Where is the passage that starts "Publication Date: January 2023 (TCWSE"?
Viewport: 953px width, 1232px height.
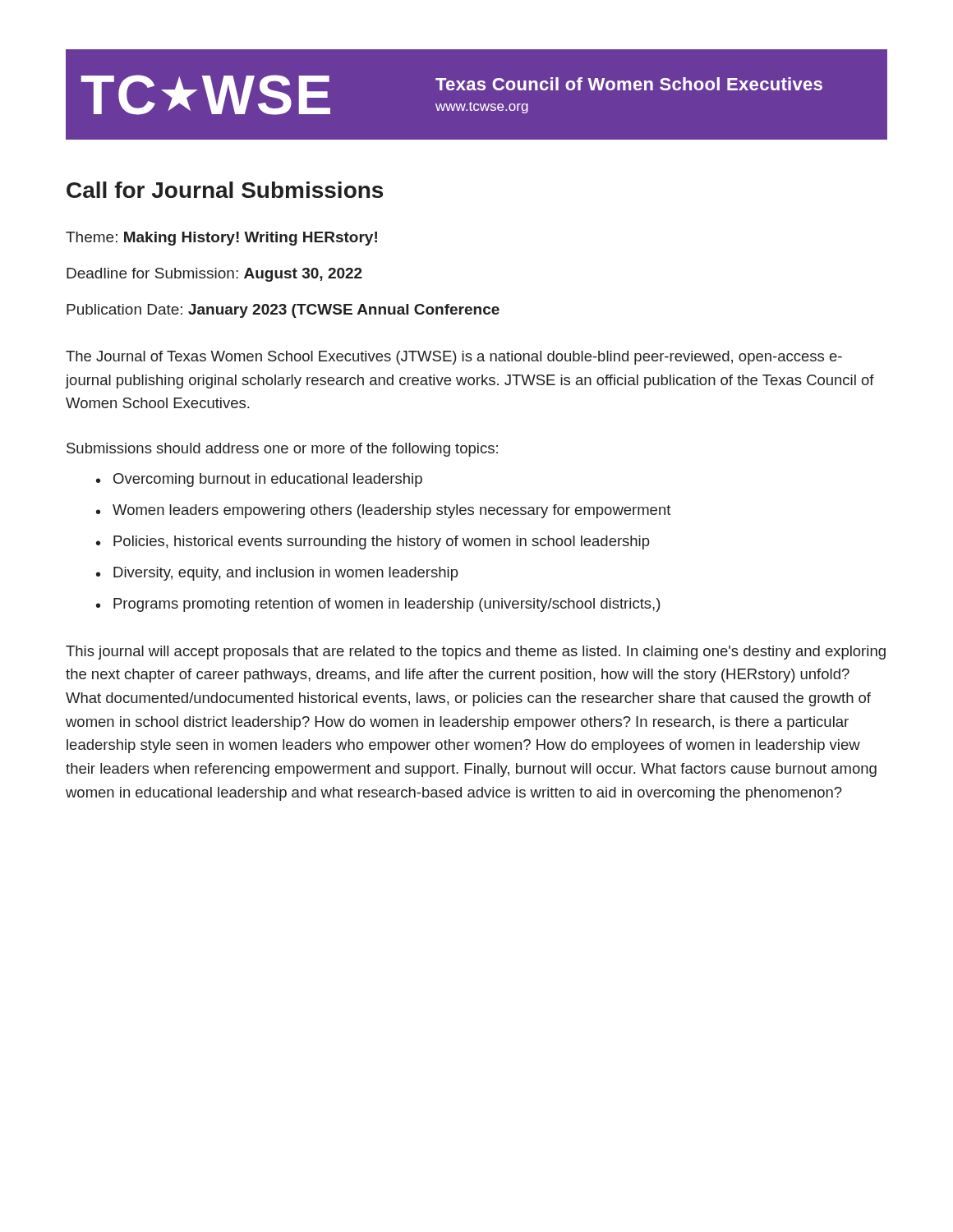click(476, 310)
